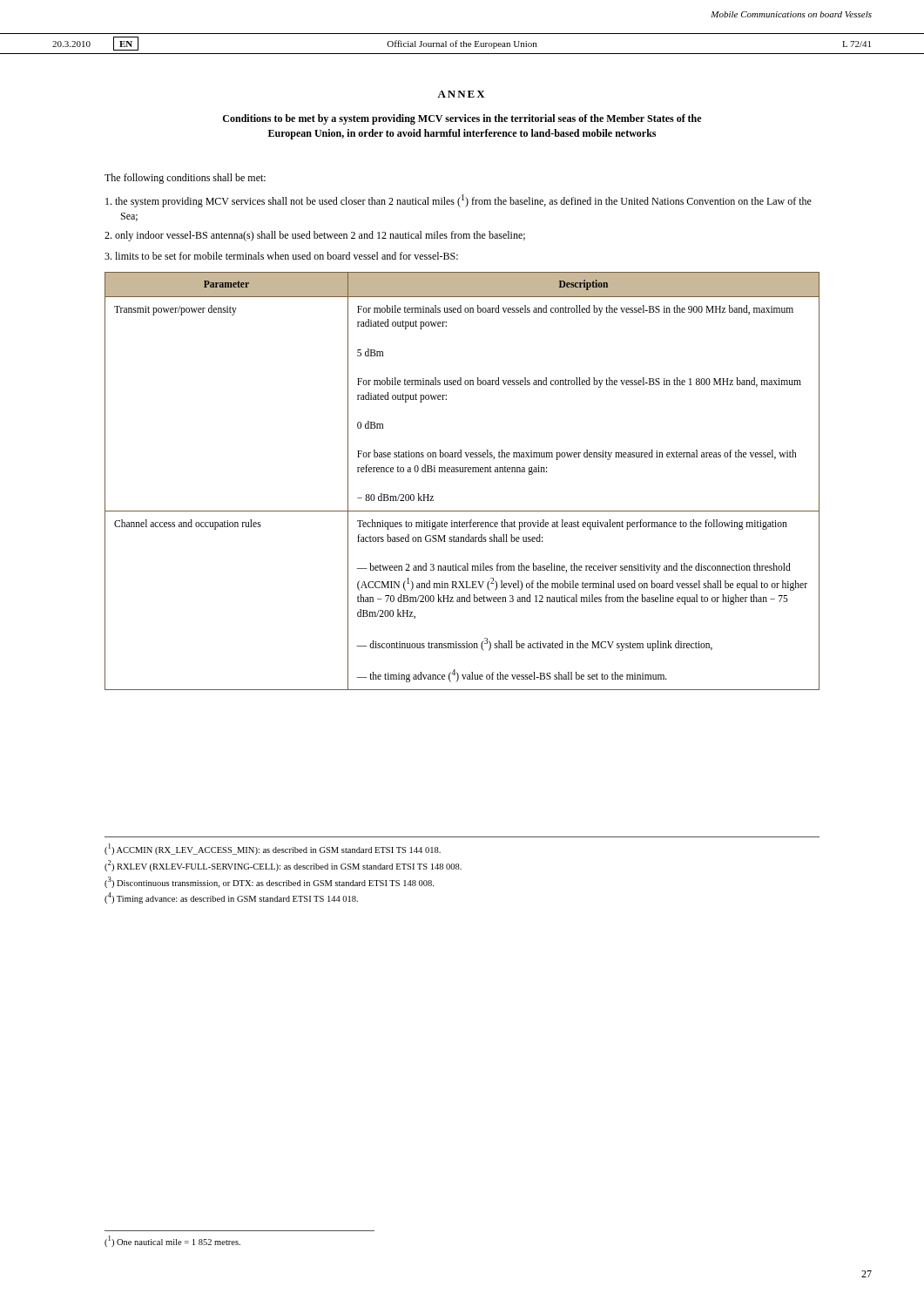Point to the text block starting "the system providing"

point(458,208)
